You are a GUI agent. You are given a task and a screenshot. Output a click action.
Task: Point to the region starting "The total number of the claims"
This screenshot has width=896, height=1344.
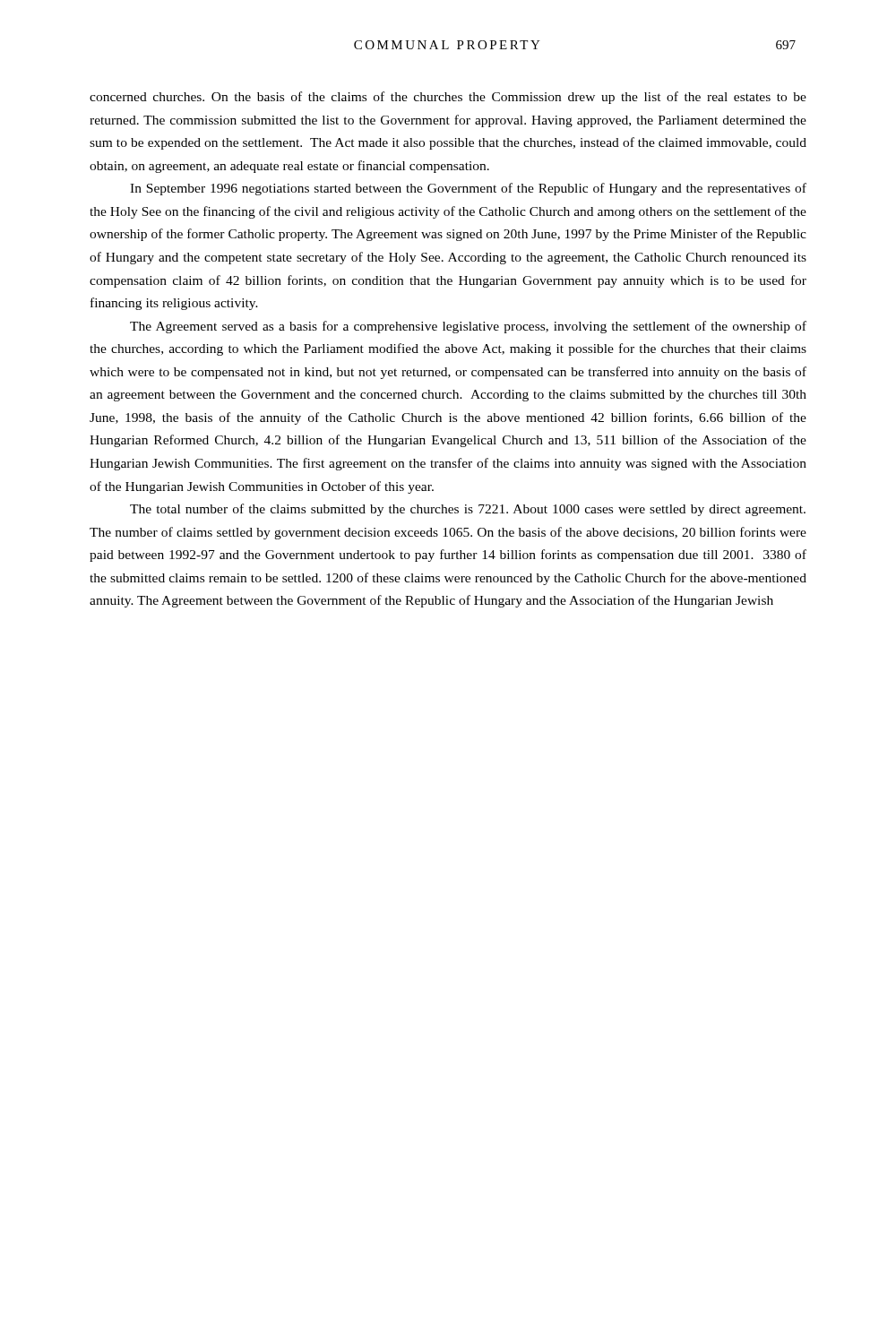coord(448,554)
